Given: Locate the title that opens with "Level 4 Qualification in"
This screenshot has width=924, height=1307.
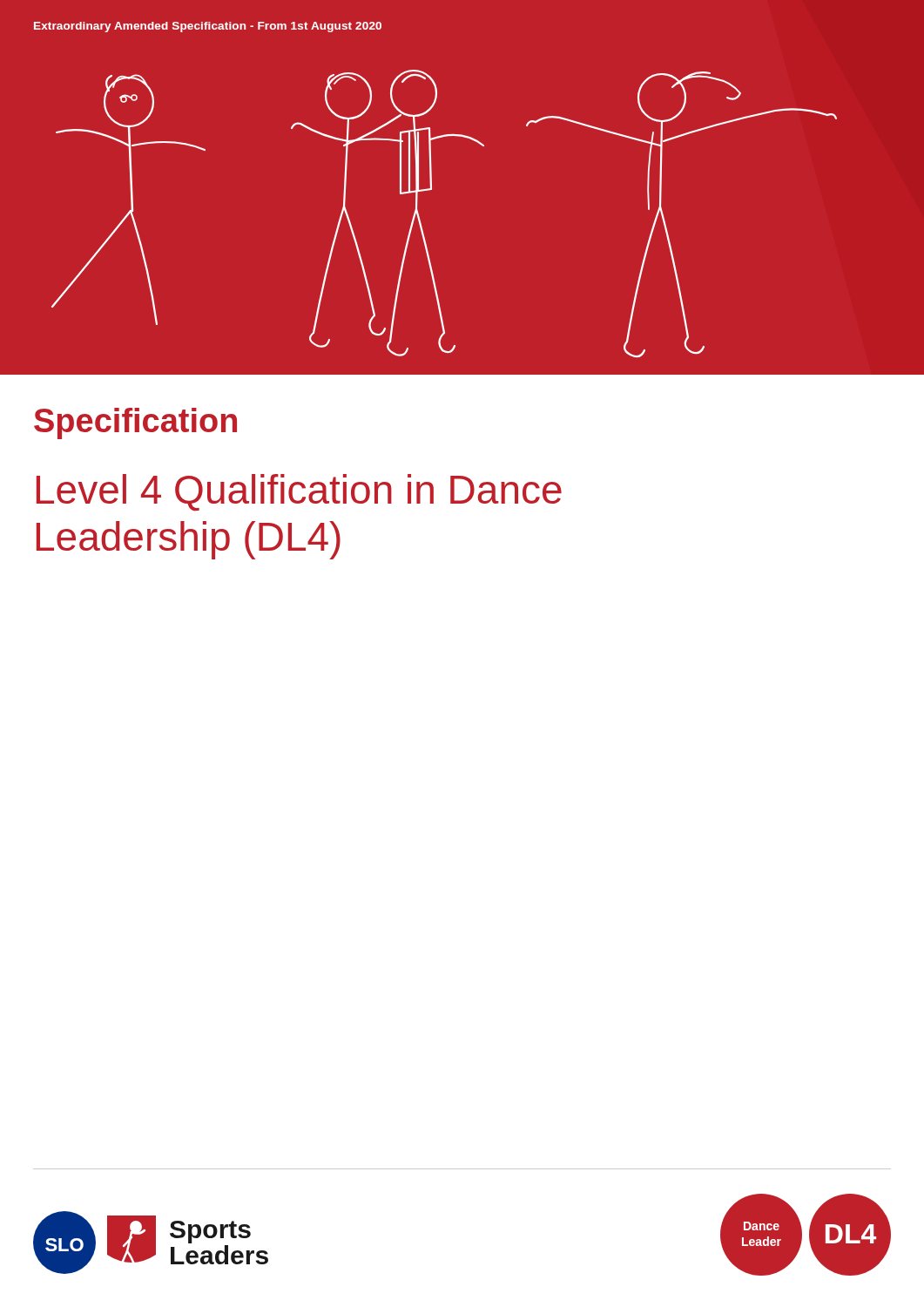Looking at the screenshot, I should click(x=298, y=513).
